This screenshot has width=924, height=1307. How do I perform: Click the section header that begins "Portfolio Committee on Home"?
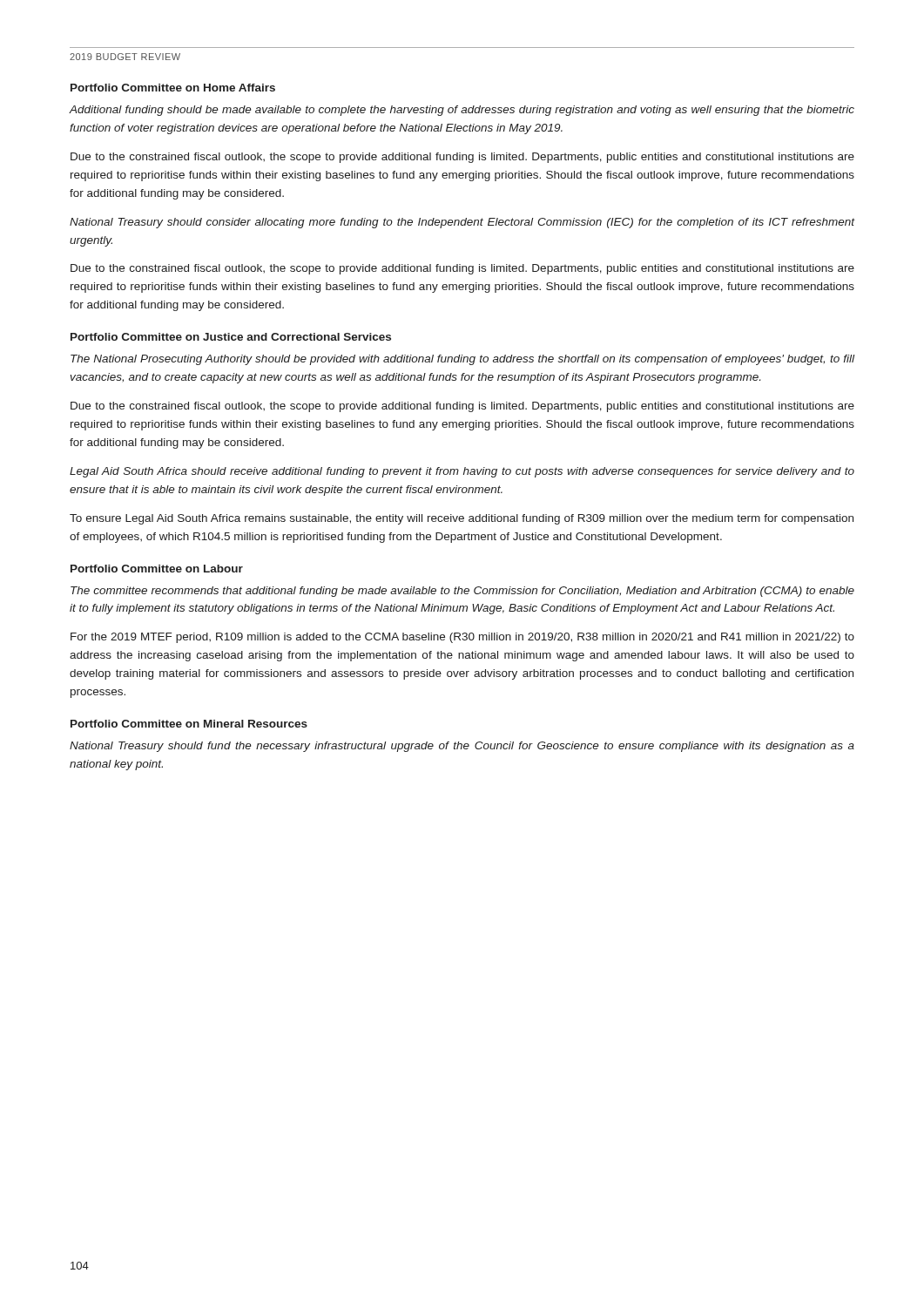(173, 88)
